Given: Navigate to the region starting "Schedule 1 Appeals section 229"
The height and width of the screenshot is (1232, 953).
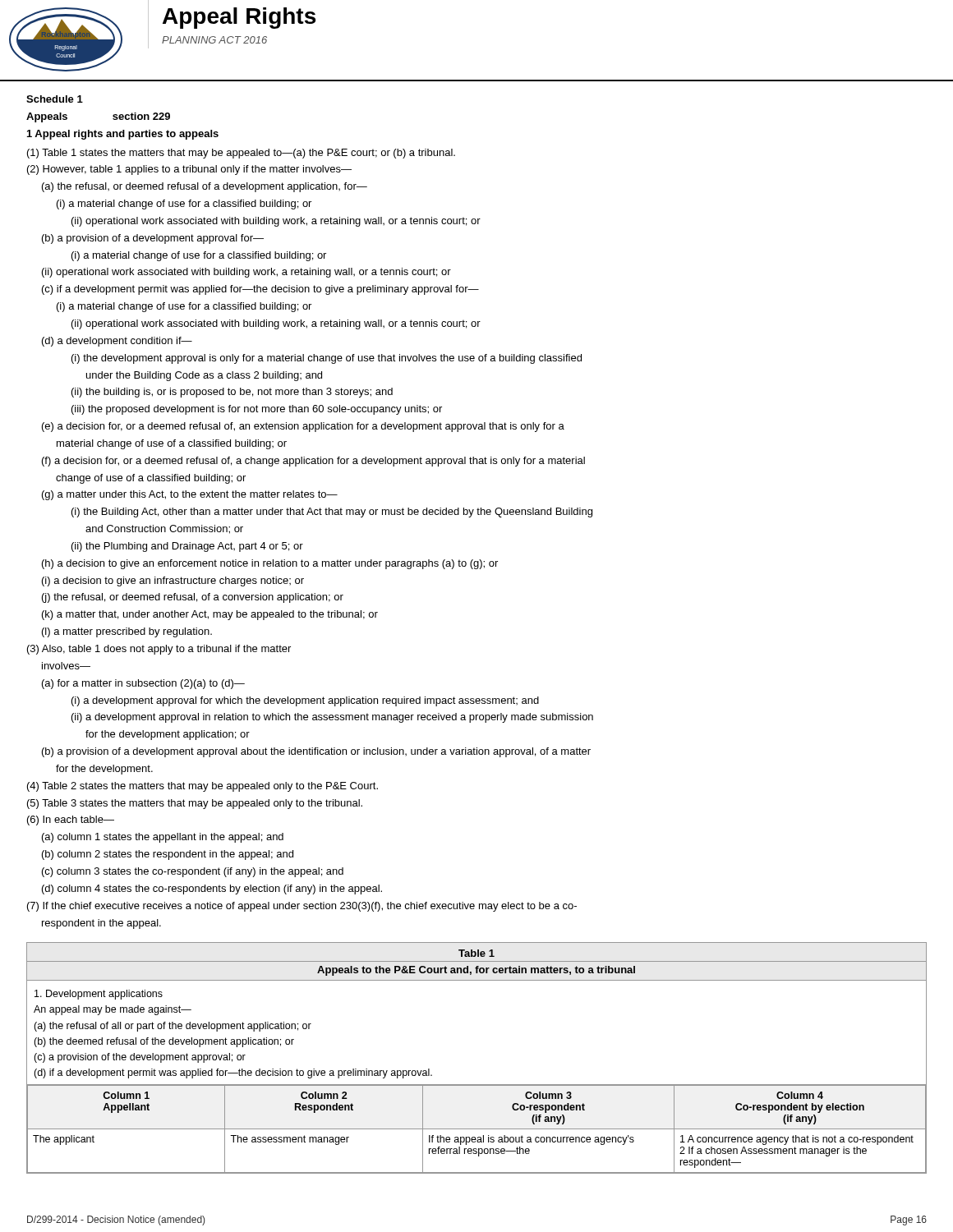Looking at the screenshot, I should [55, 99].
